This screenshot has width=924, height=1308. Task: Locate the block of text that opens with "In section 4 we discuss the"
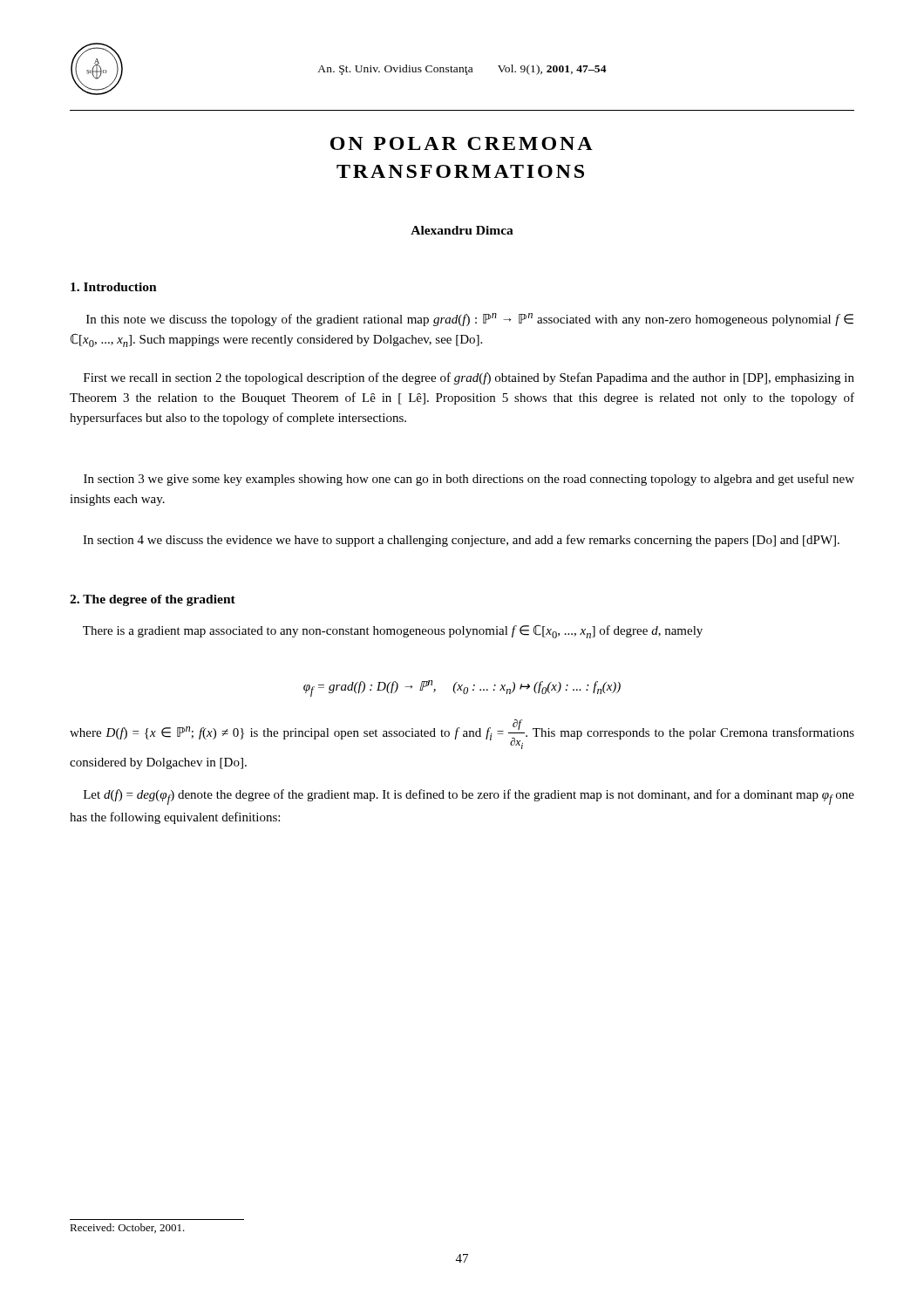(455, 540)
